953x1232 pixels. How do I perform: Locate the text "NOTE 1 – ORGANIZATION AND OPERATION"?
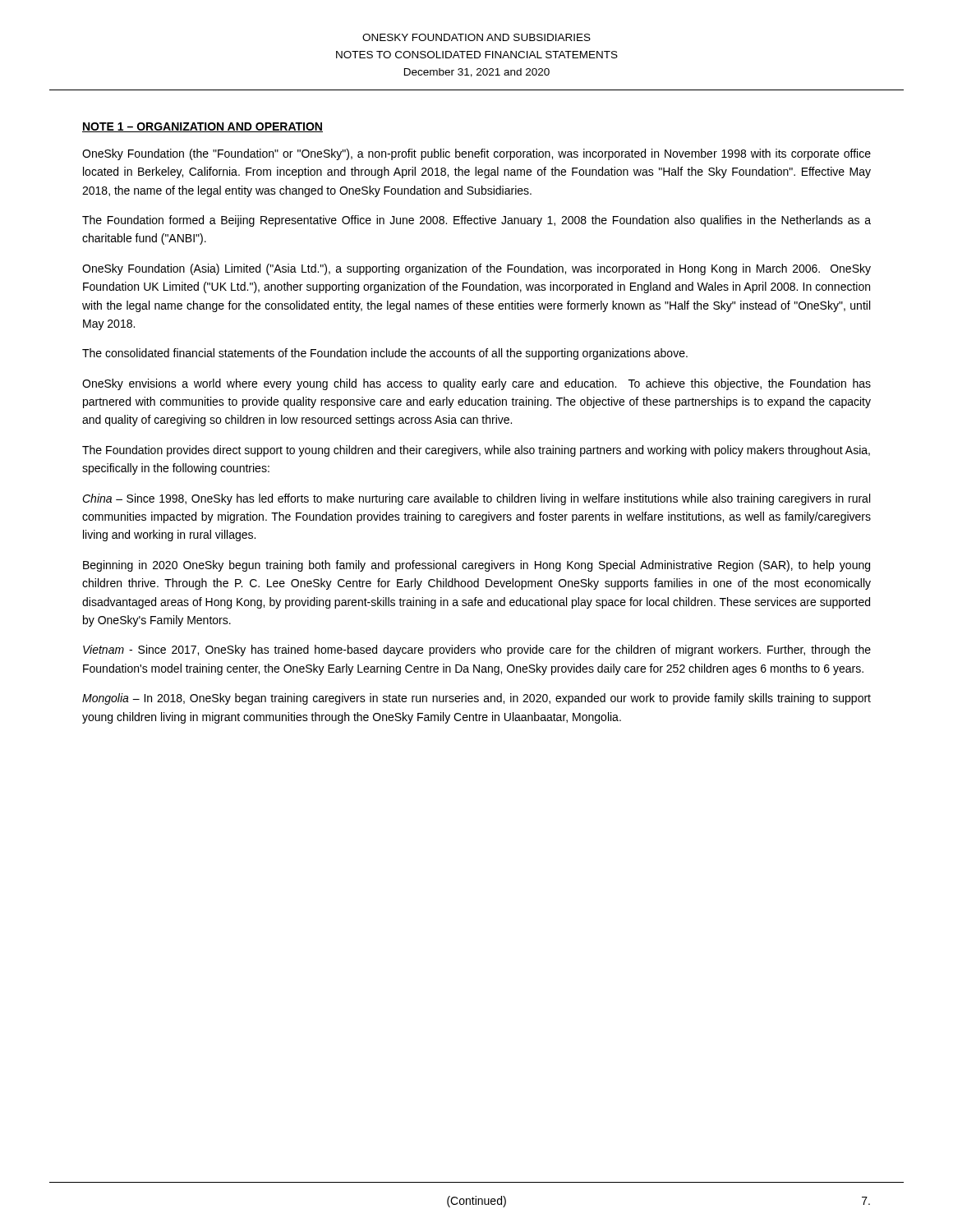[x=203, y=126]
